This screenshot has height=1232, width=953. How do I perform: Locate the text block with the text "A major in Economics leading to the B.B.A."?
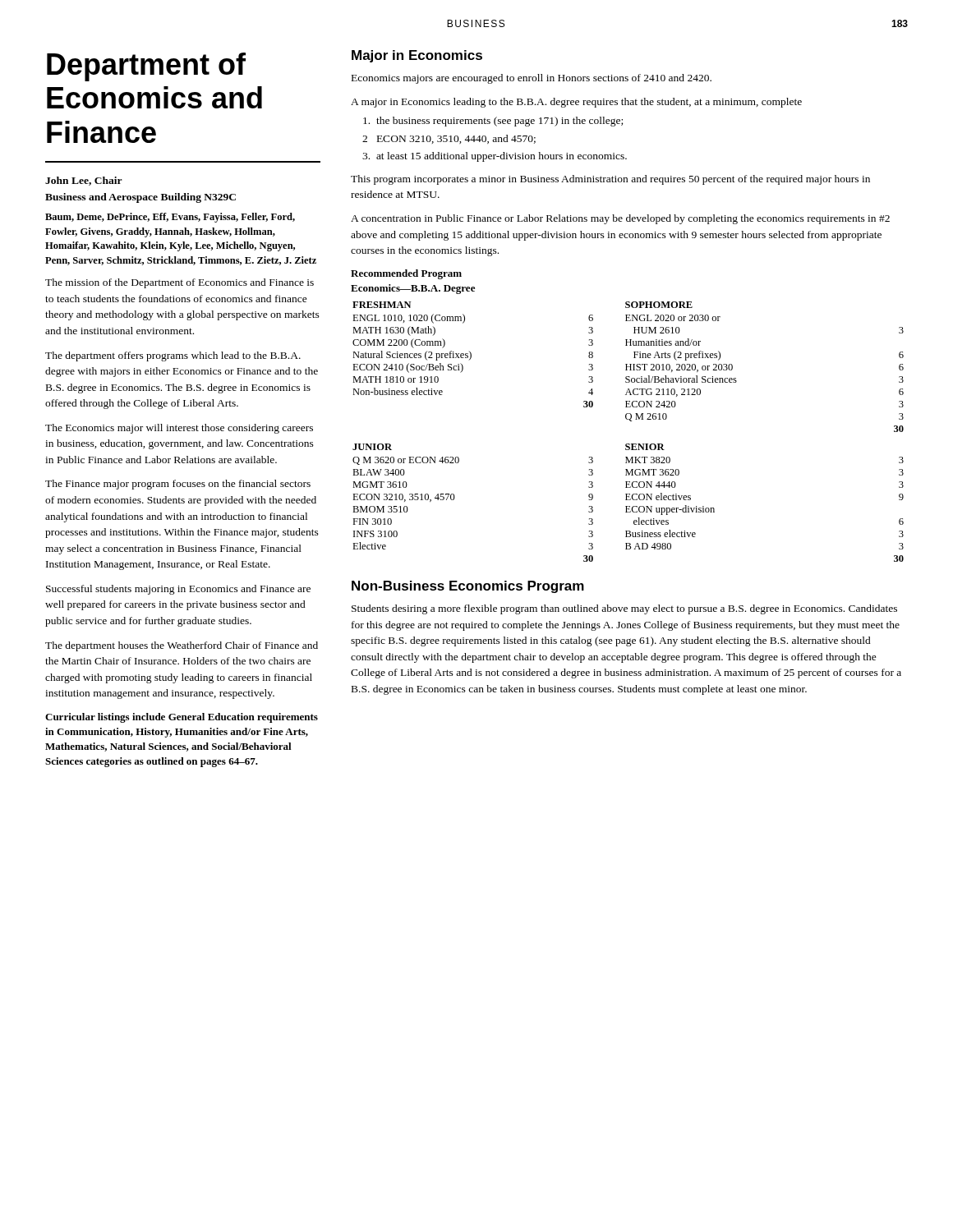576,101
